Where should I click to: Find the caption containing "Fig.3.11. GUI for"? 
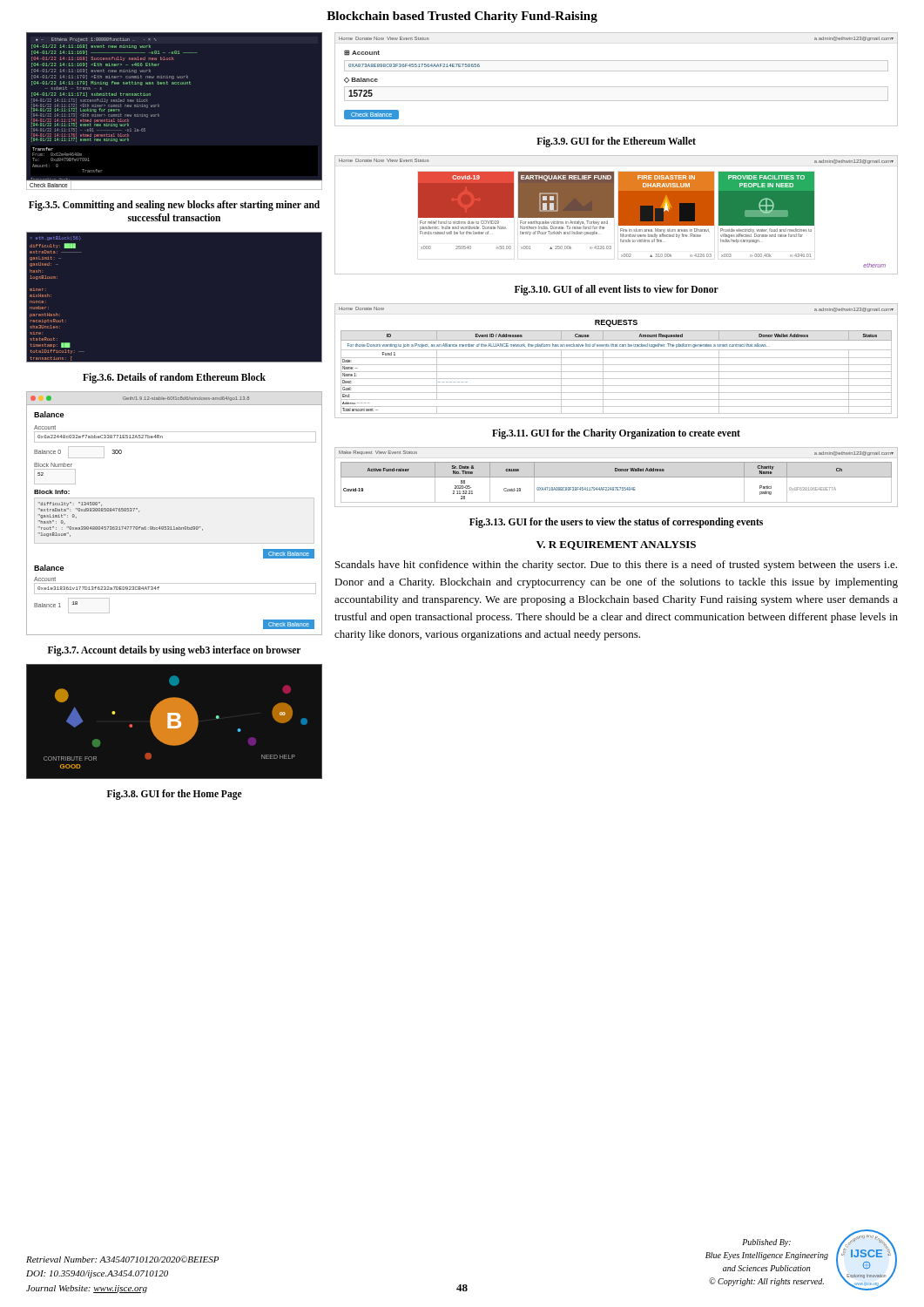click(x=616, y=433)
